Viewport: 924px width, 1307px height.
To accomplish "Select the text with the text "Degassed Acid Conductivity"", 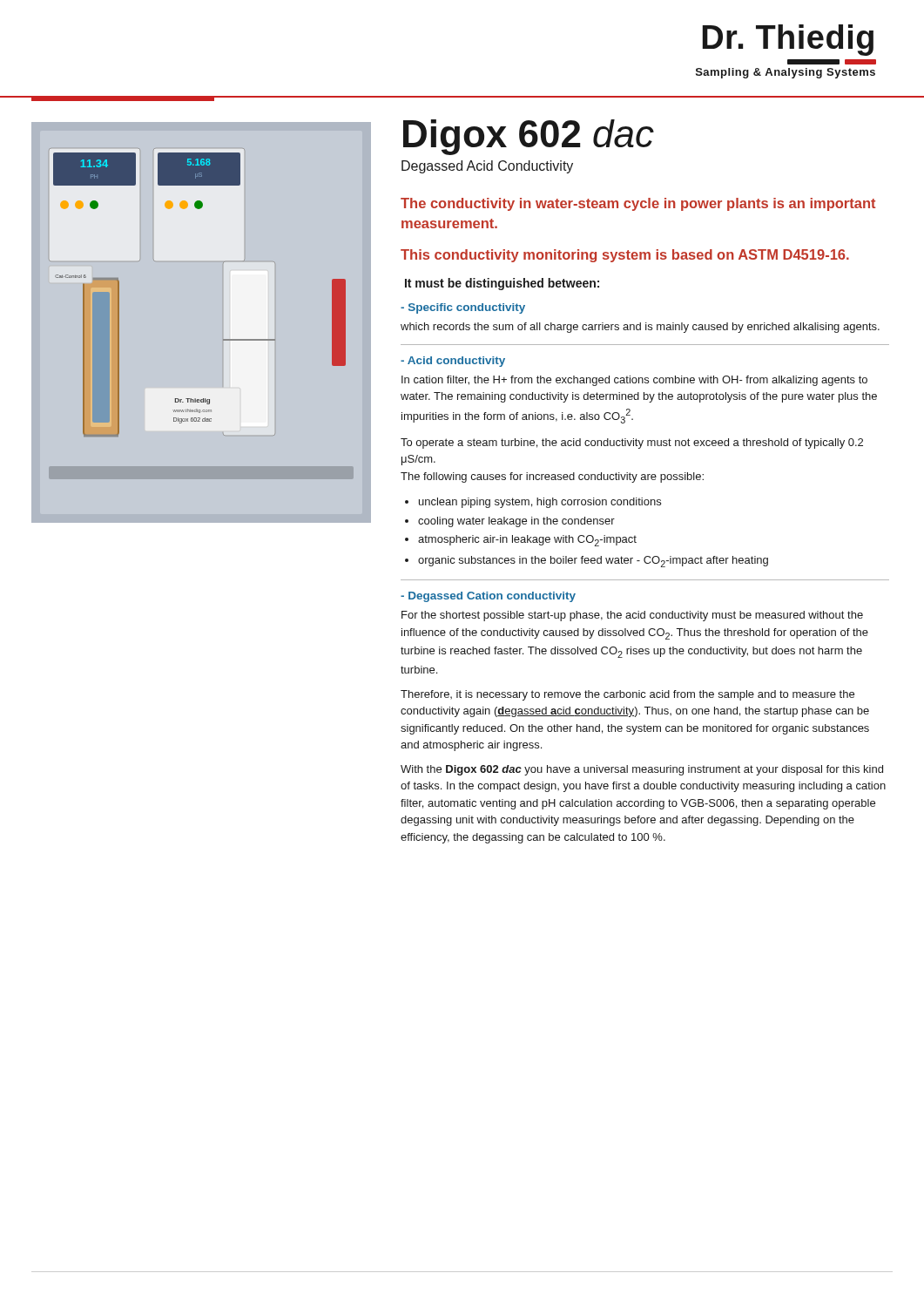I will click(x=487, y=166).
